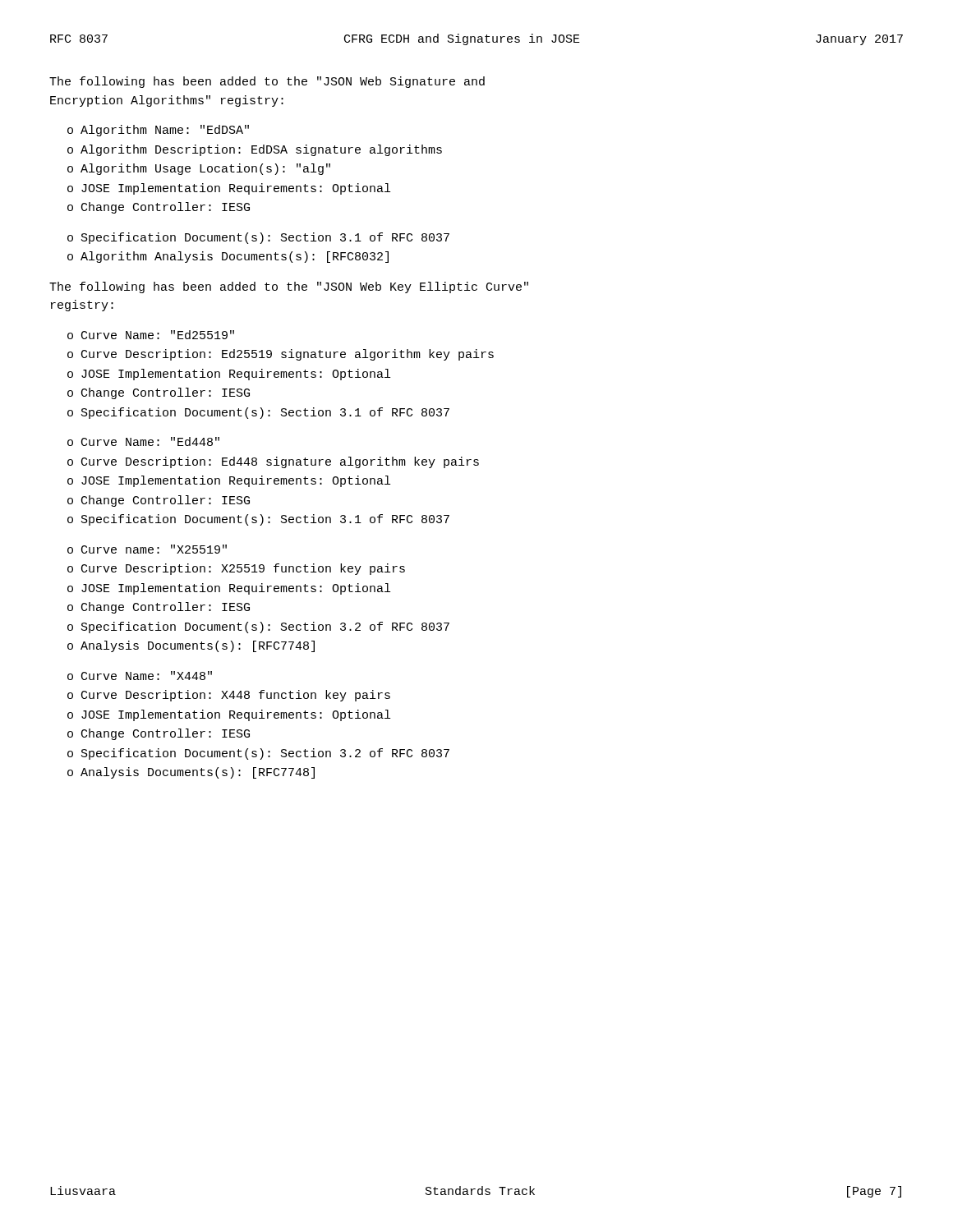Find the list item that says "oCurve Description: Ed25519 signature algorithm key pairs"

(476, 356)
